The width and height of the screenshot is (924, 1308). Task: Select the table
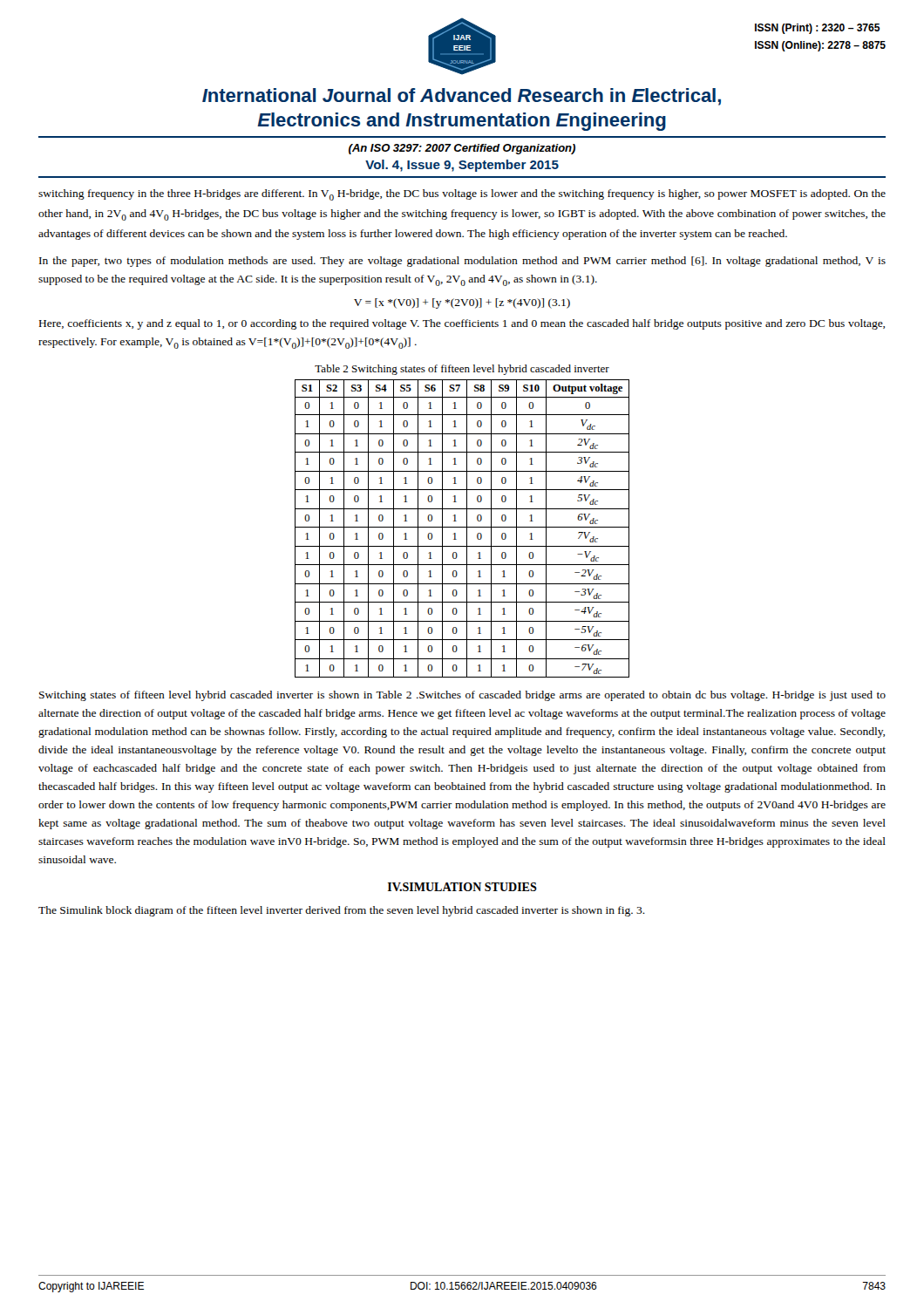tap(462, 529)
